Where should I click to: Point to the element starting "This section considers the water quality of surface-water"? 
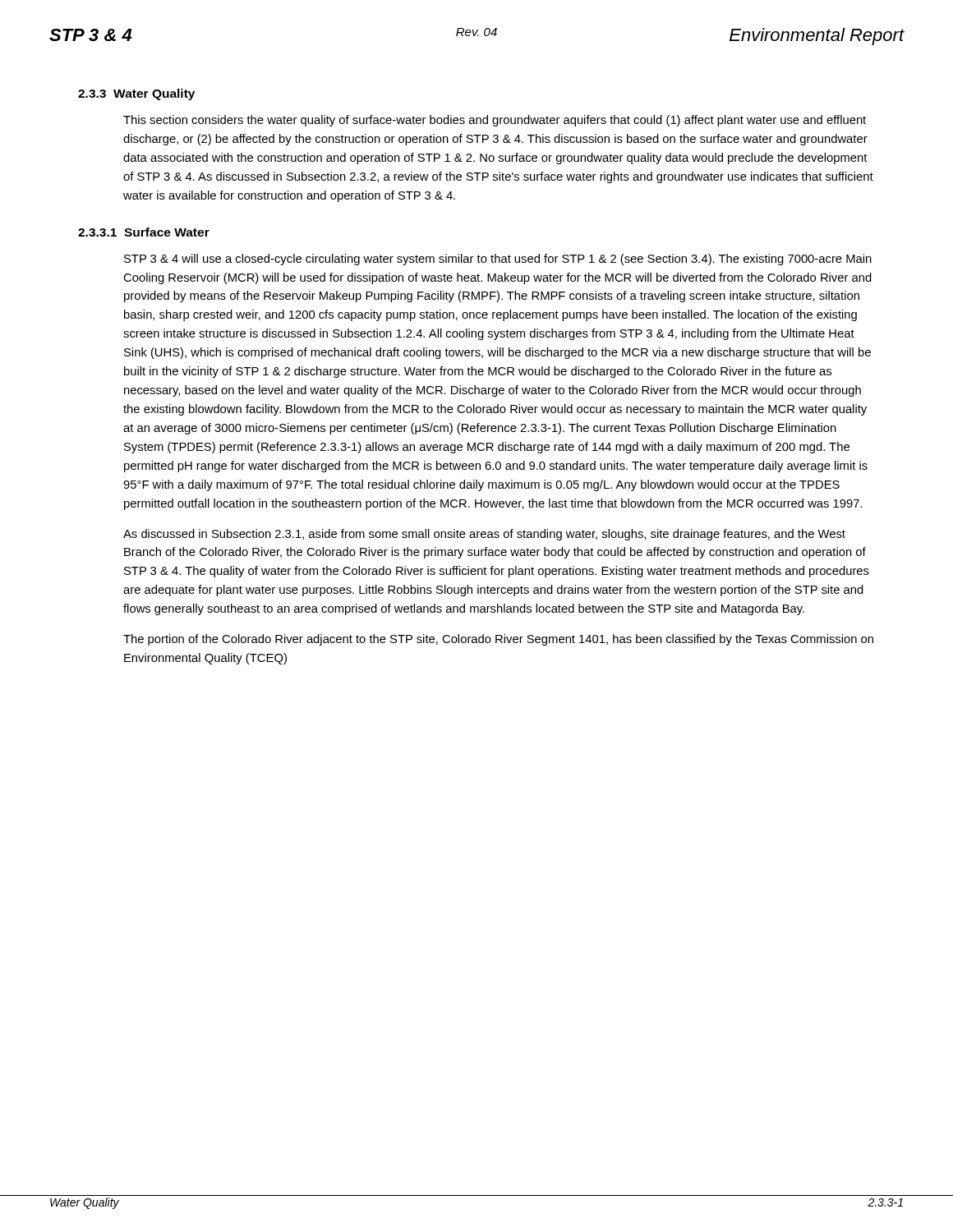click(498, 158)
